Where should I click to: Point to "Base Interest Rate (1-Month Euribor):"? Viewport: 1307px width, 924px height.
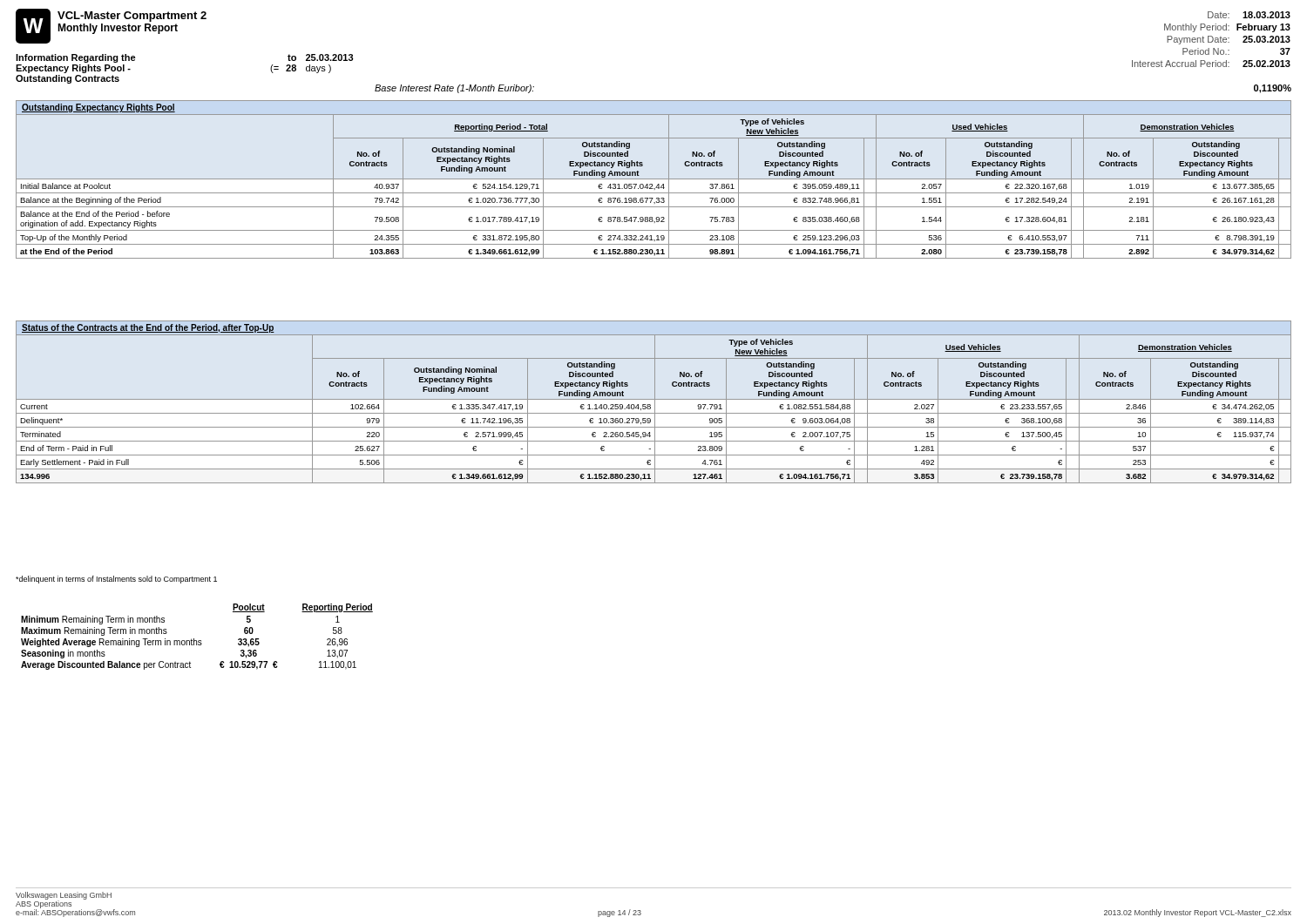(x=455, y=88)
